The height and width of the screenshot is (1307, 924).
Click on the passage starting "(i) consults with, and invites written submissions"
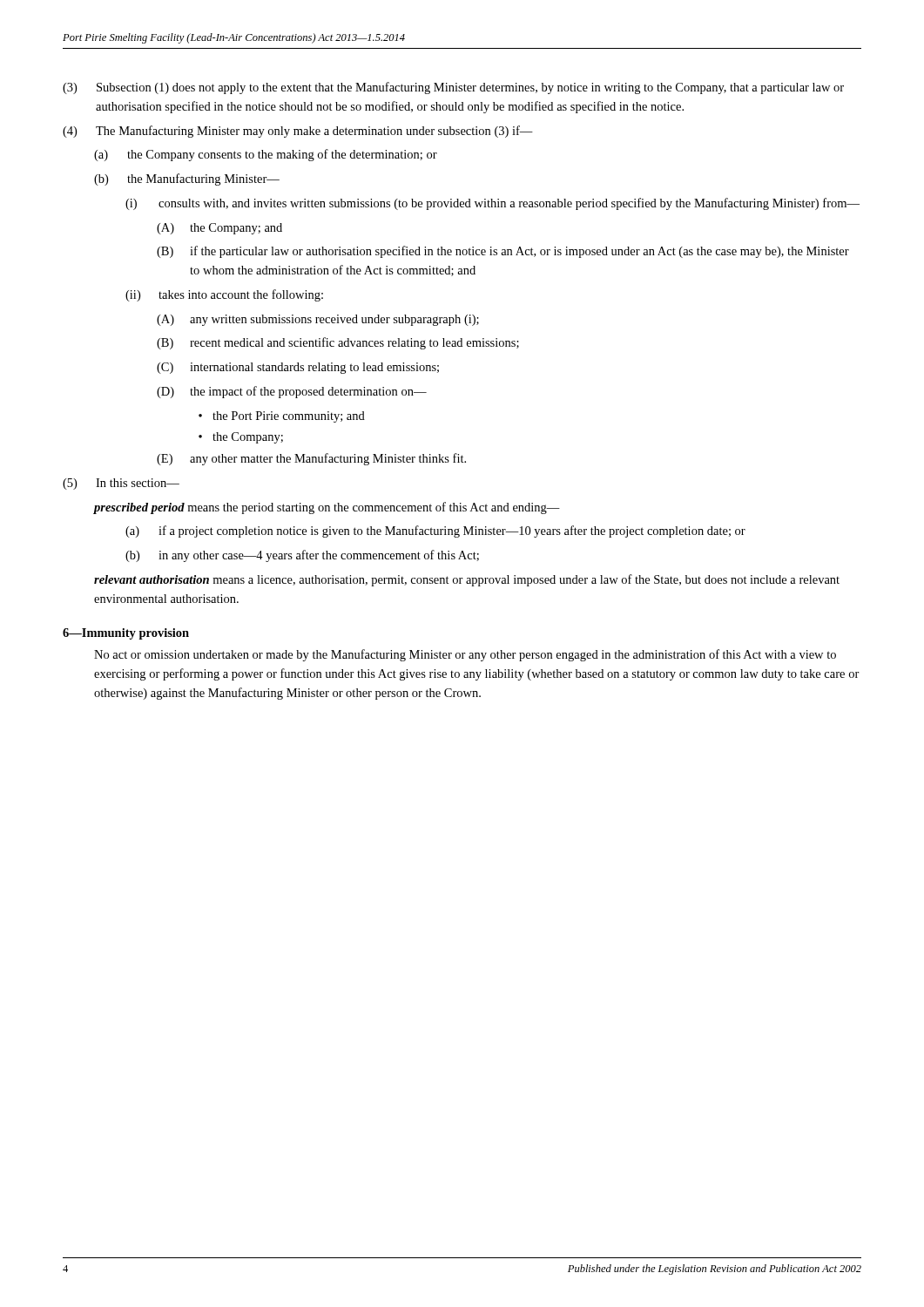[x=493, y=204]
